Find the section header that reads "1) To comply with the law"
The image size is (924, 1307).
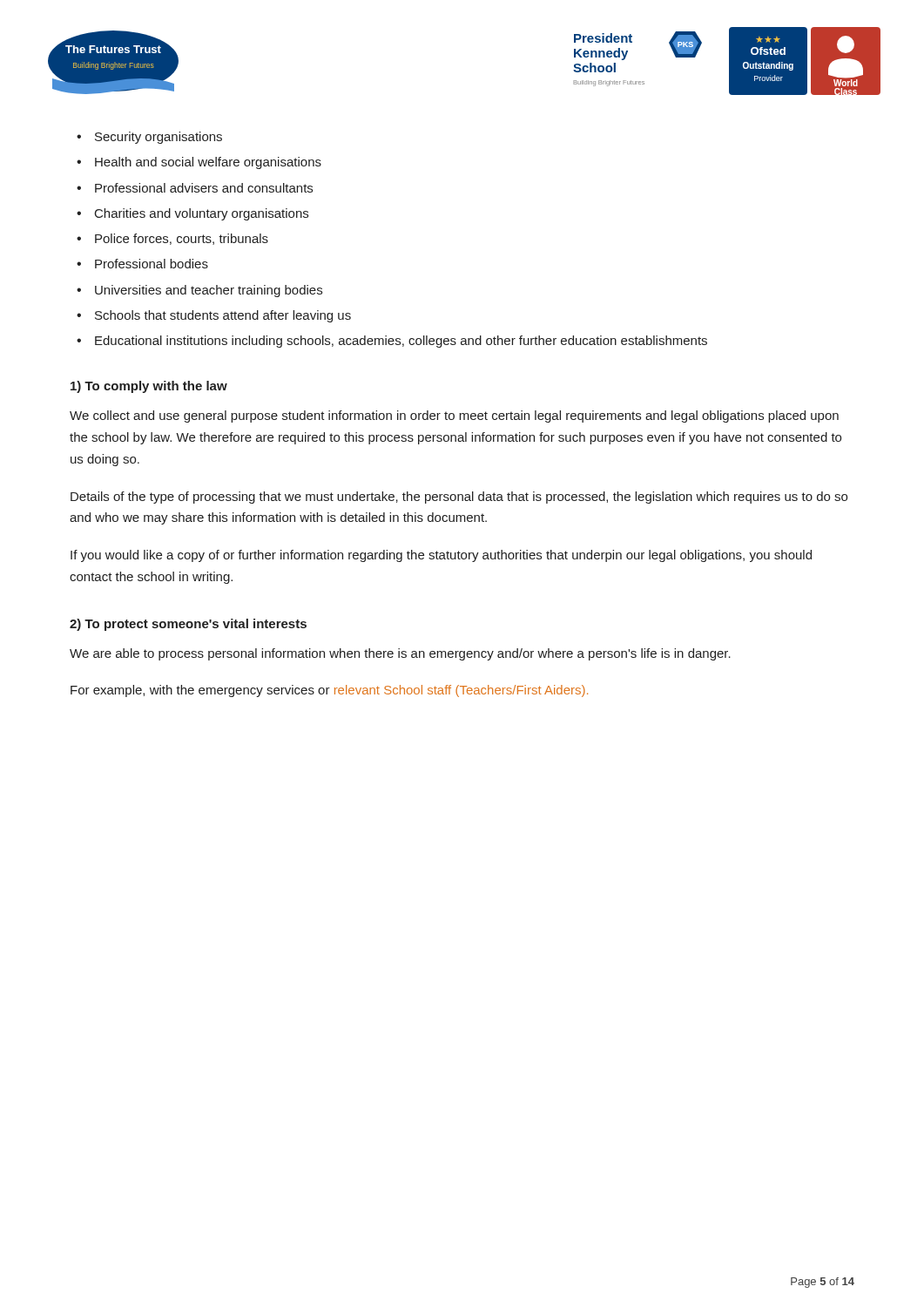[x=148, y=386]
